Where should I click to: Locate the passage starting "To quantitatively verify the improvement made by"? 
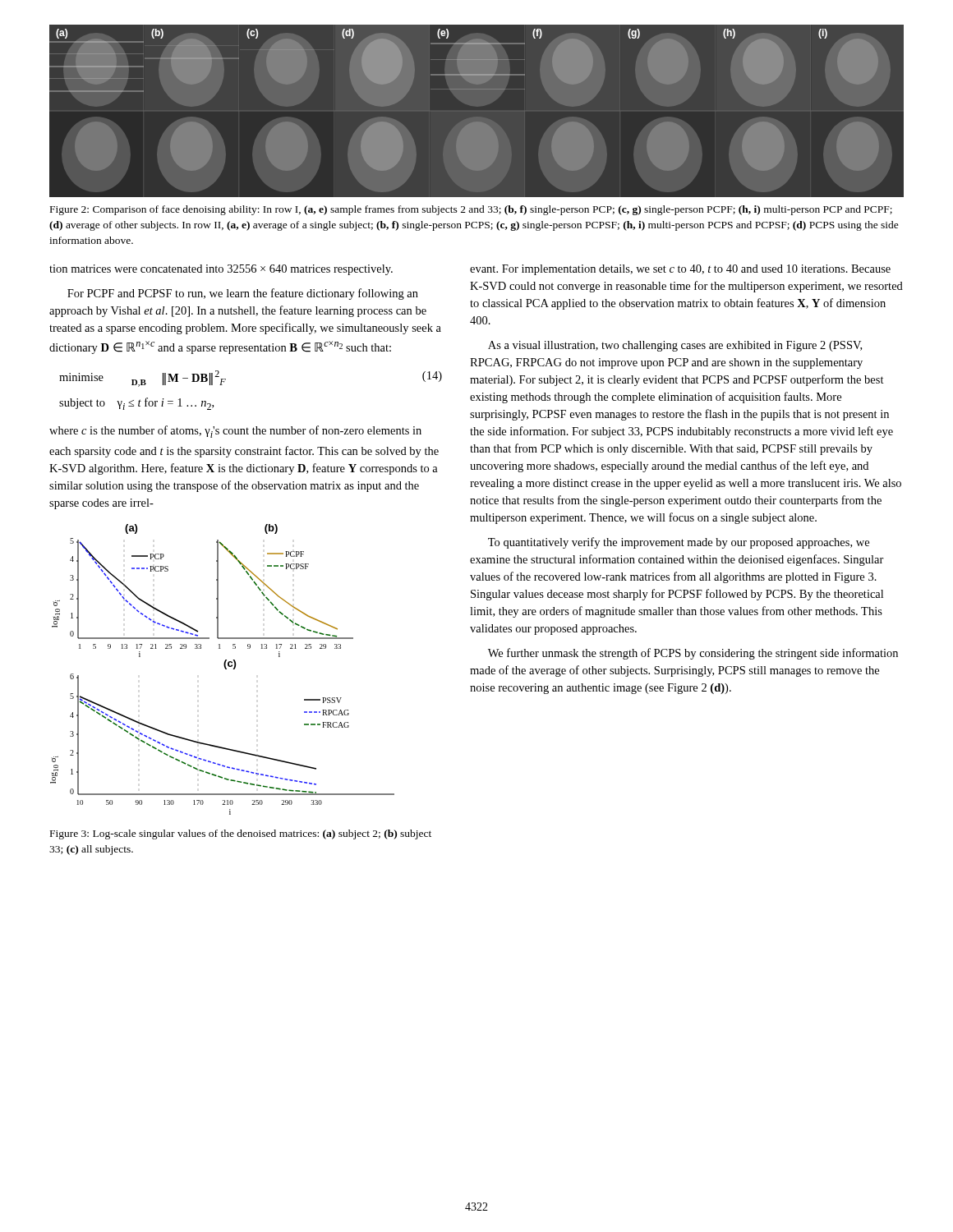[x=677, y=585]
